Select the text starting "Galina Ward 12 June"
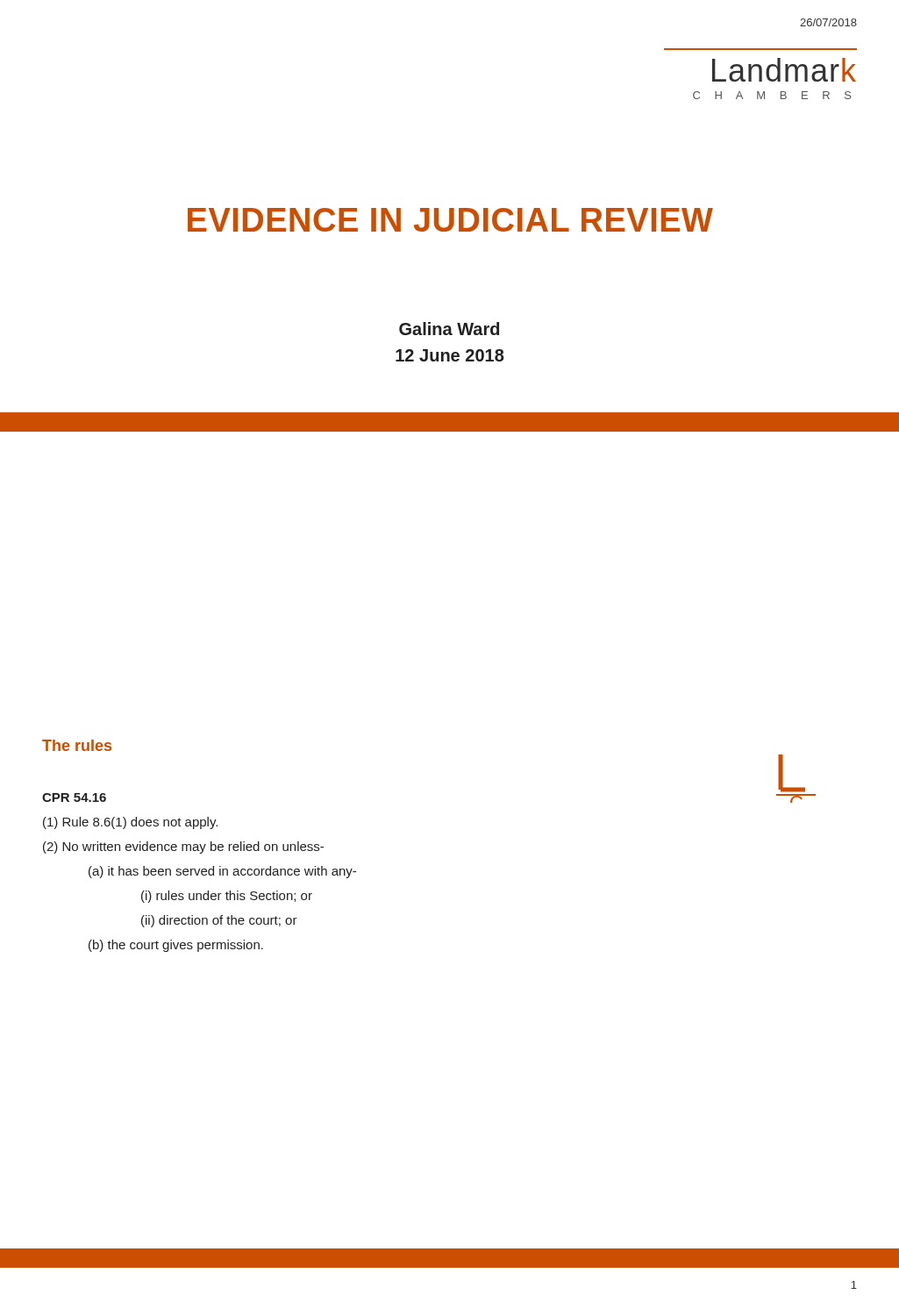 [450, 342]
